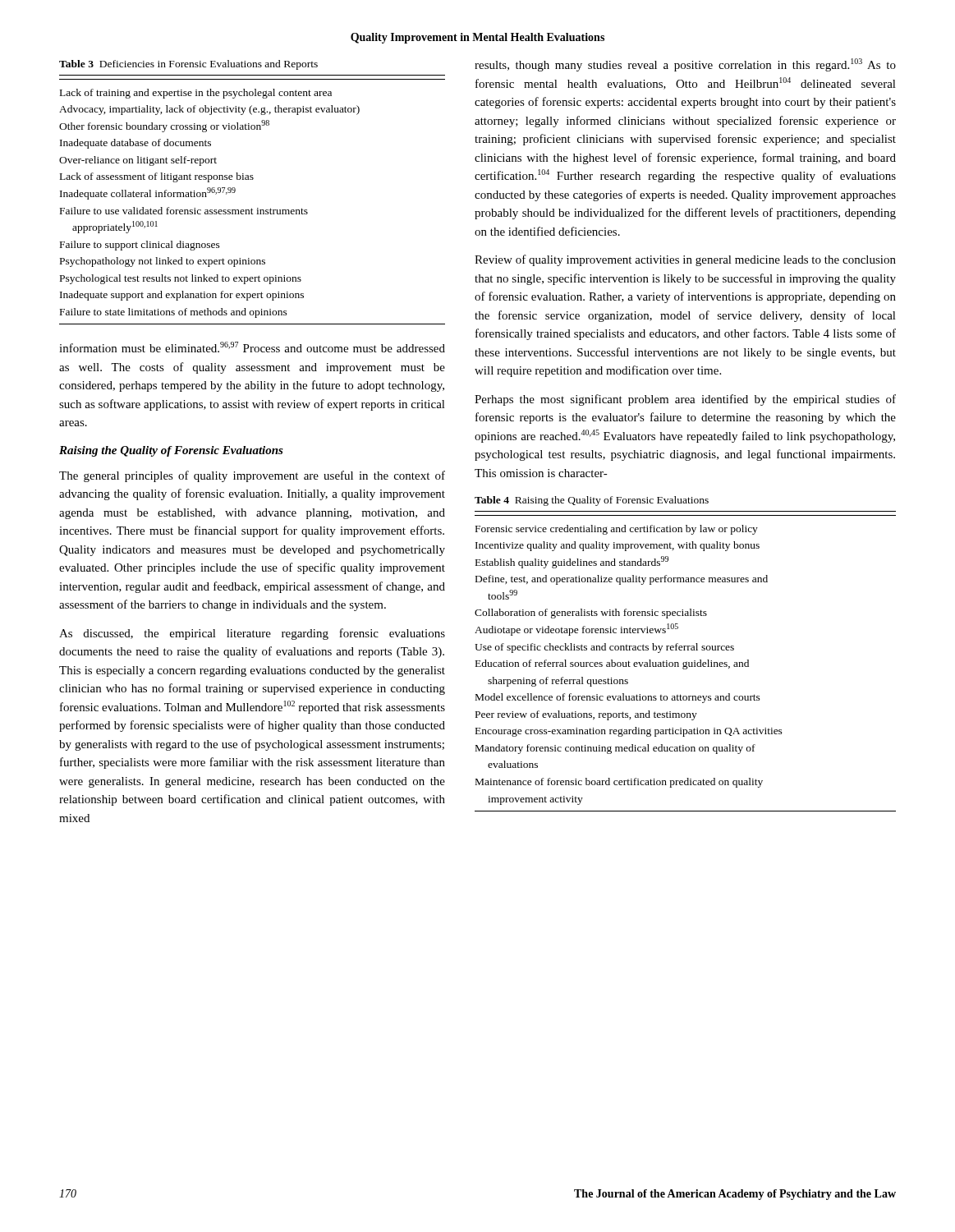
Task: Click on the element starting "Table 3 Deficiencies in Forensic Evaluations and Reports"
Action: point(189,64)
